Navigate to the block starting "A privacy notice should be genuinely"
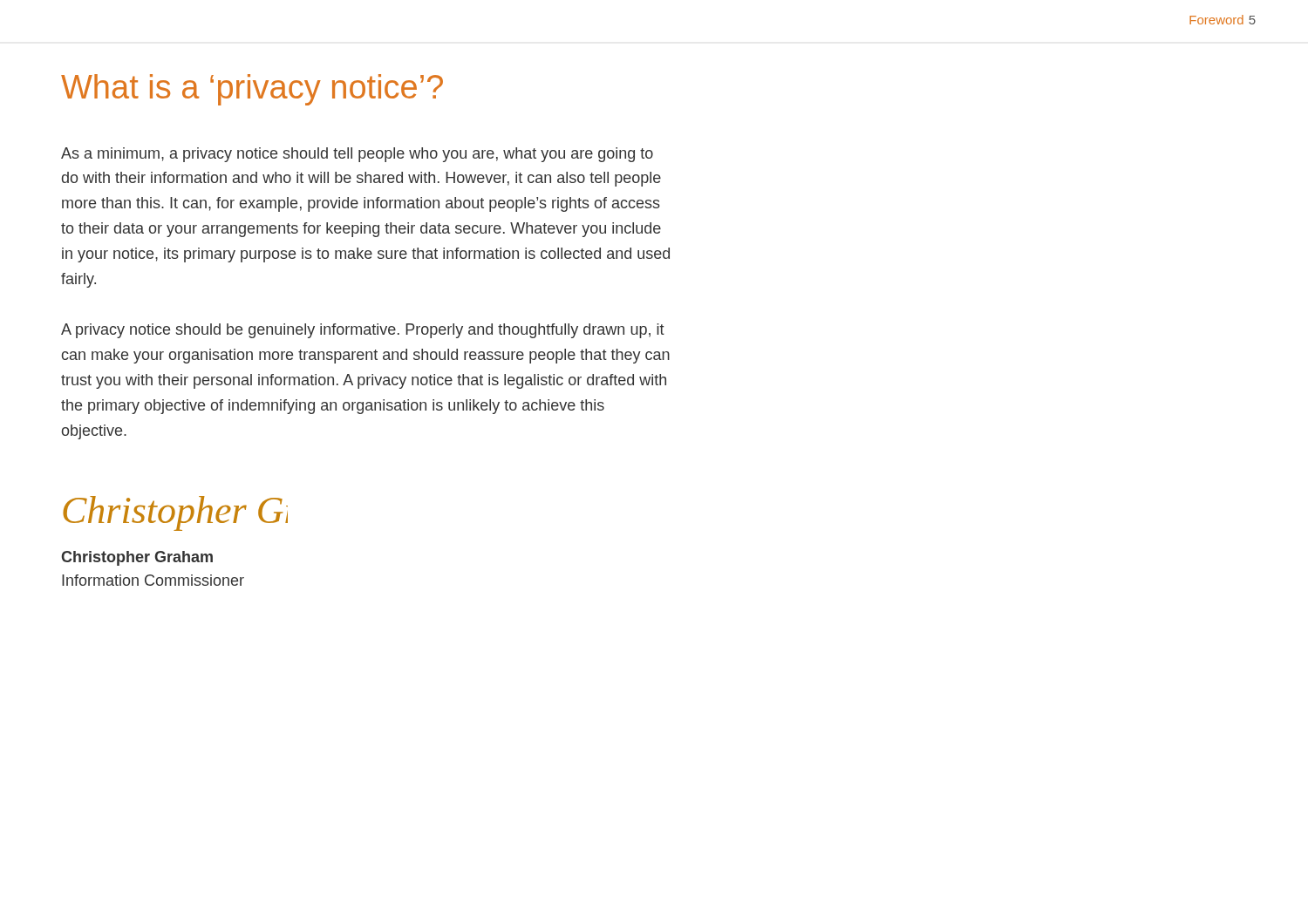The height and width of the screenshot is (924, 1308). pos(366,380)
